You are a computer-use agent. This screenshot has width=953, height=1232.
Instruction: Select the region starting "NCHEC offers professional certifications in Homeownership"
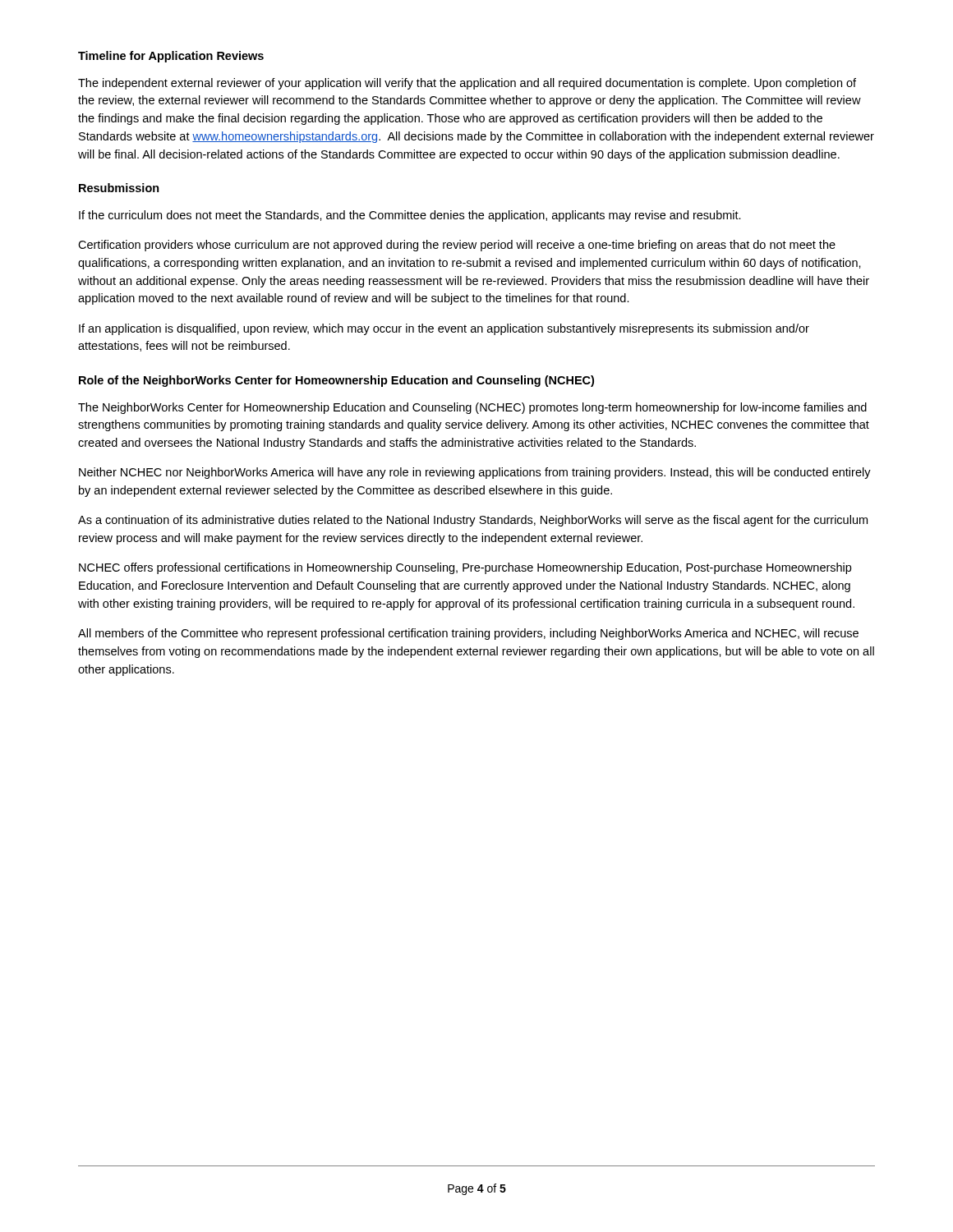pyautogui.click(x=476, y=586)
